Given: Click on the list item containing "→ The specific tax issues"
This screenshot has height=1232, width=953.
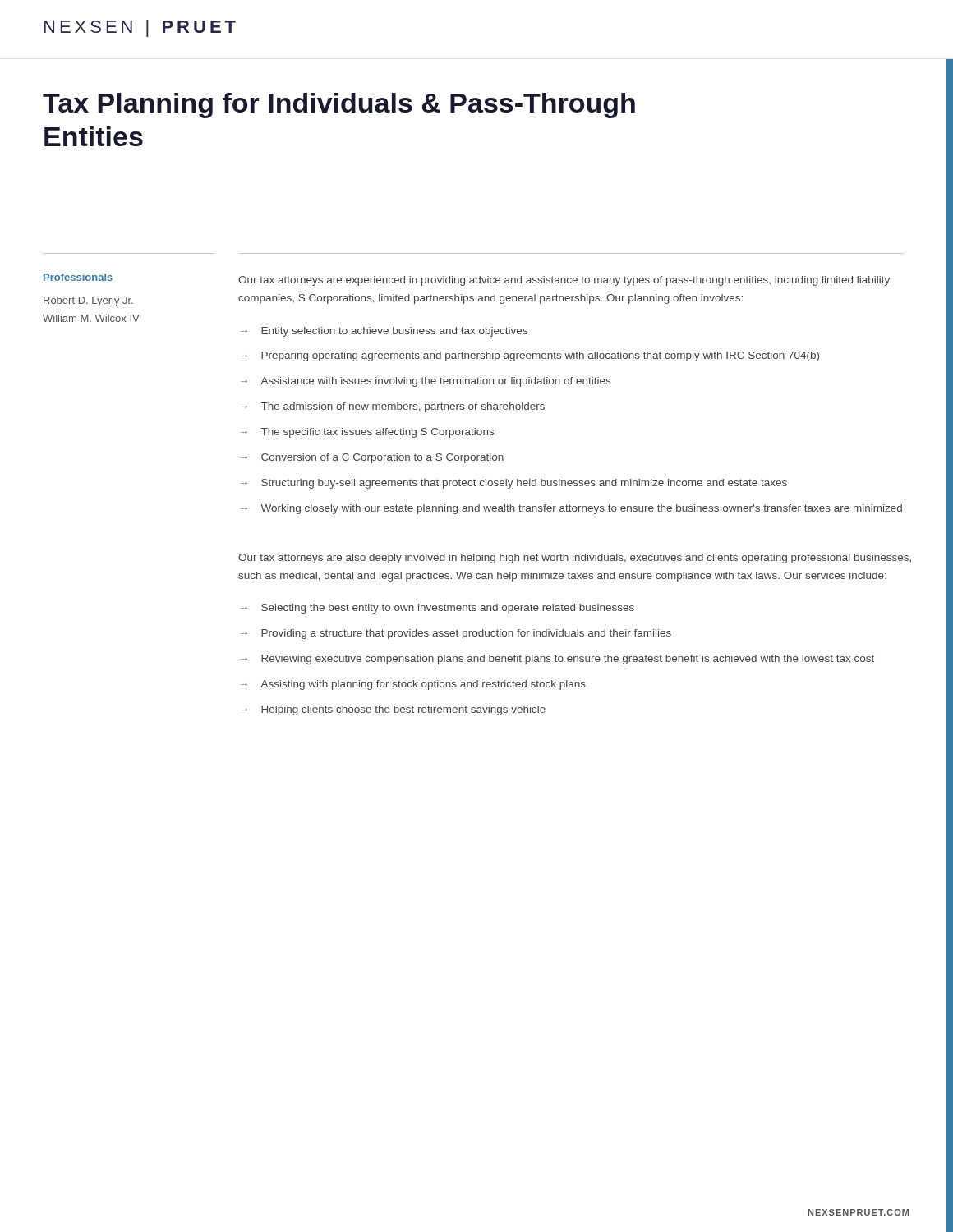Looking at the screenshot, I should tap(367, 433).
